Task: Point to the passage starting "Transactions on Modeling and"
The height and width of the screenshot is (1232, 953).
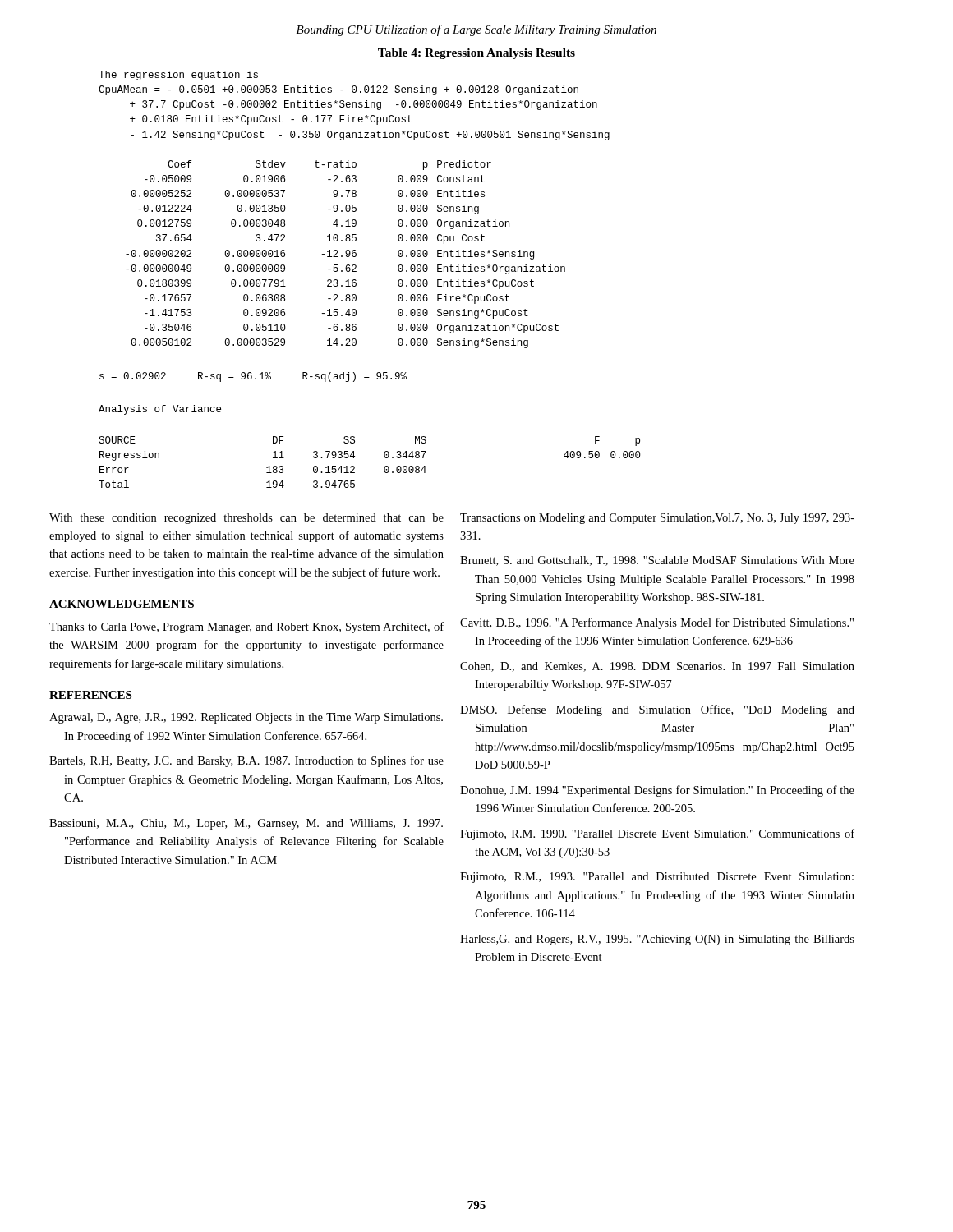Action: tap(657, 526)
